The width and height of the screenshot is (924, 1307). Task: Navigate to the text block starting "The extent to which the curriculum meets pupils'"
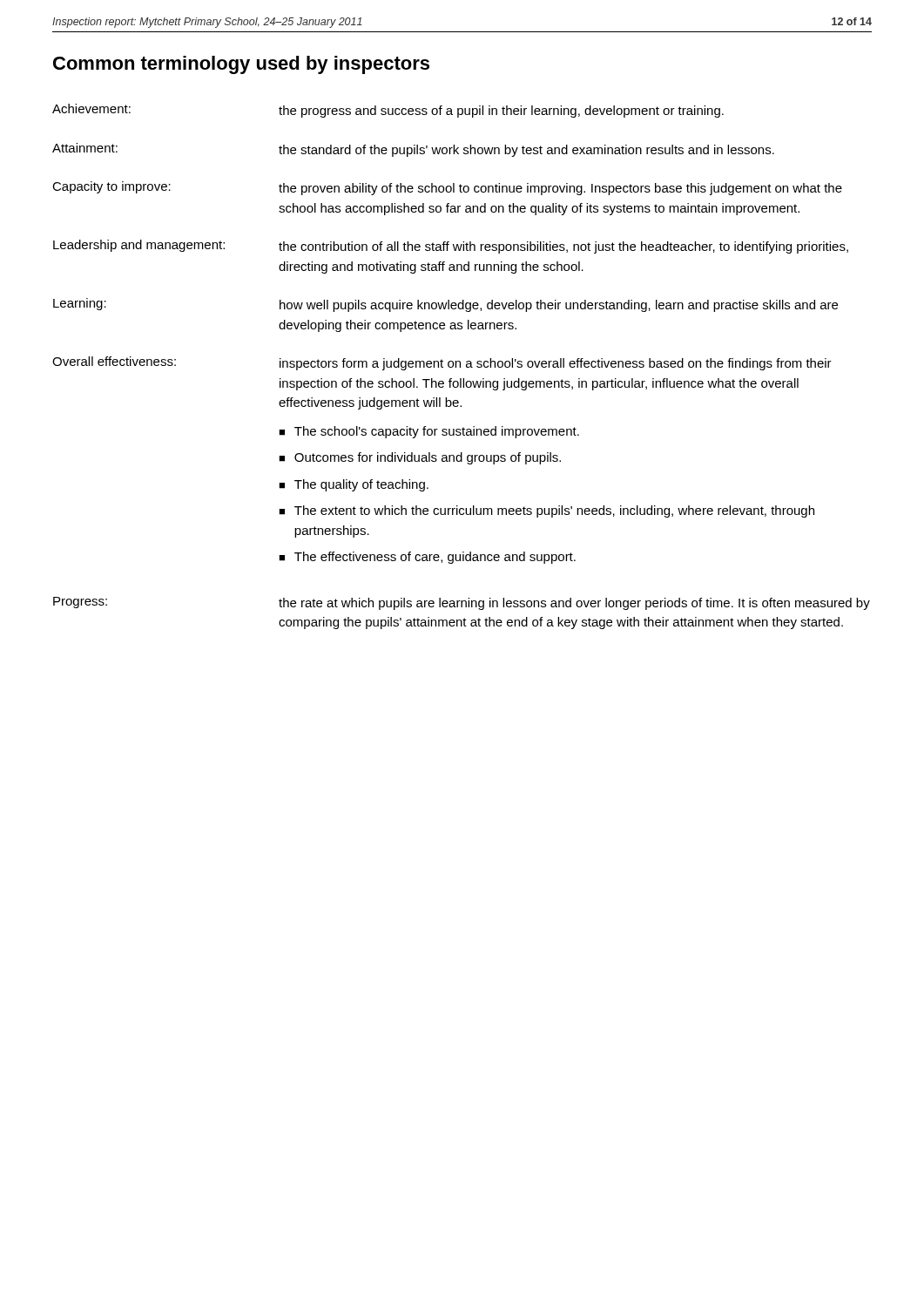pyautogui.click(x=583, y=521)
